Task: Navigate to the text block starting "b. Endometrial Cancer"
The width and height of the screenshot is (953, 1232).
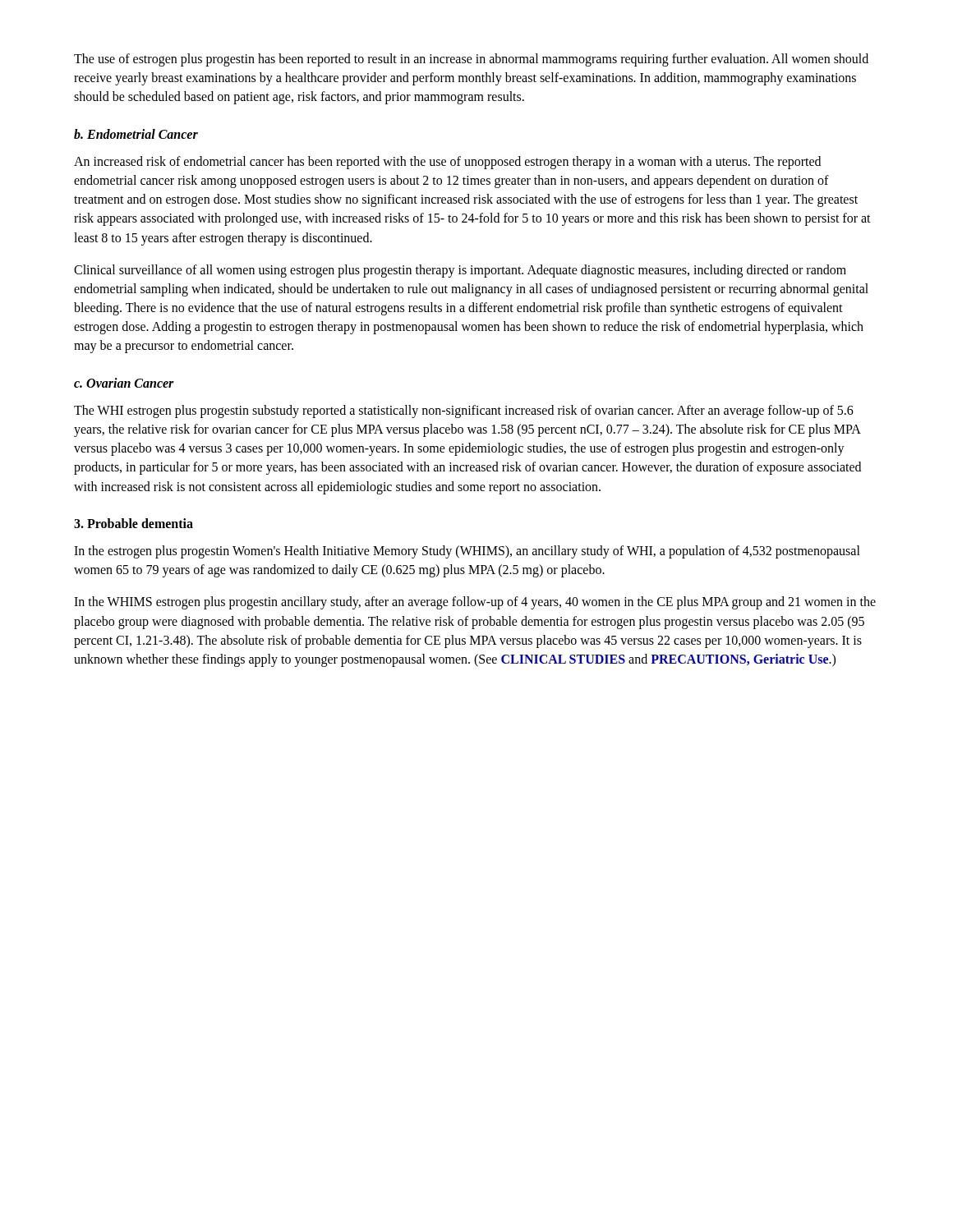Action: (136, 134)
